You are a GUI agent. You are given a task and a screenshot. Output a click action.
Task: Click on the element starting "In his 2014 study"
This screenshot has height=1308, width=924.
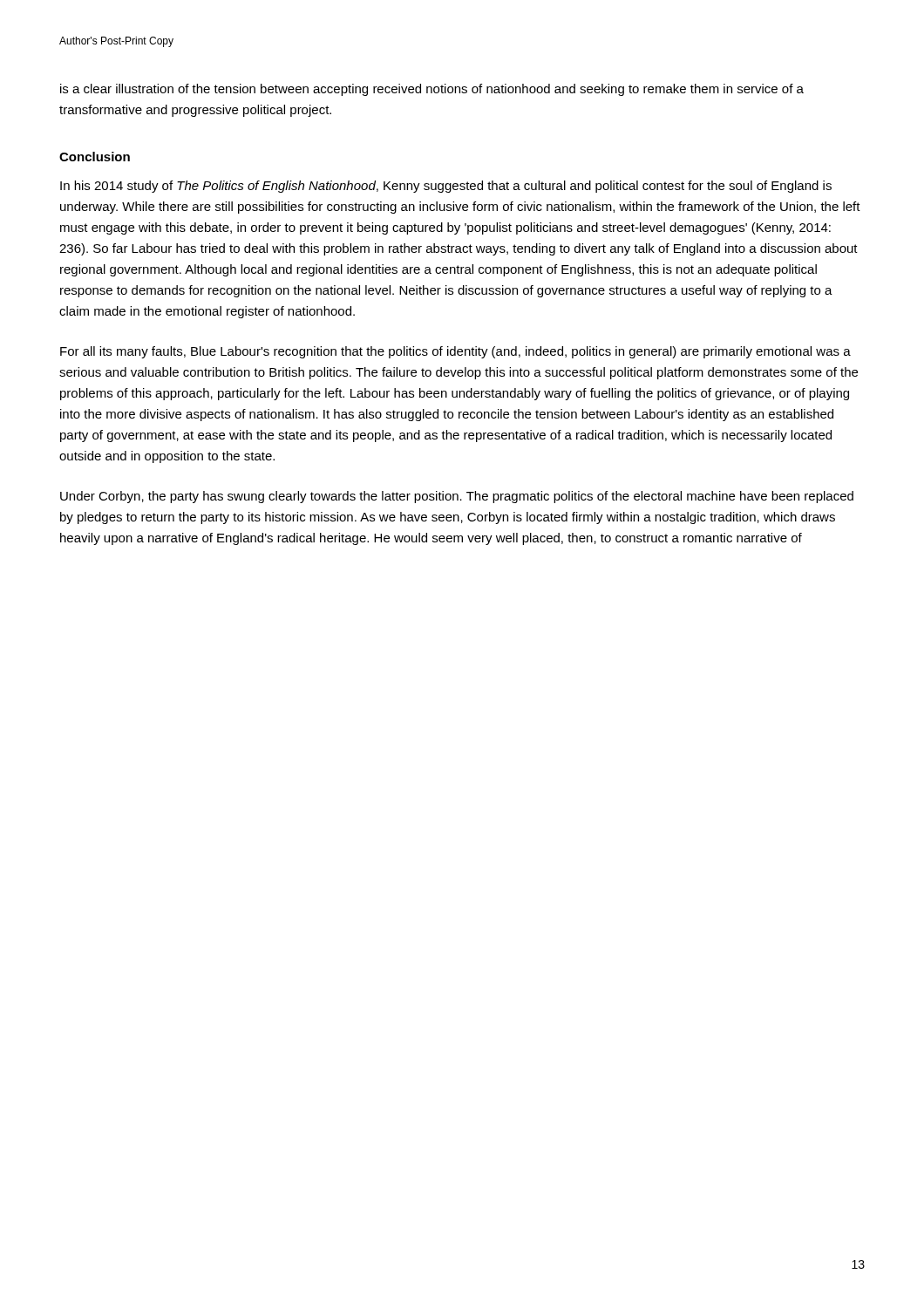pyautogui.click(x=460, y=248)
